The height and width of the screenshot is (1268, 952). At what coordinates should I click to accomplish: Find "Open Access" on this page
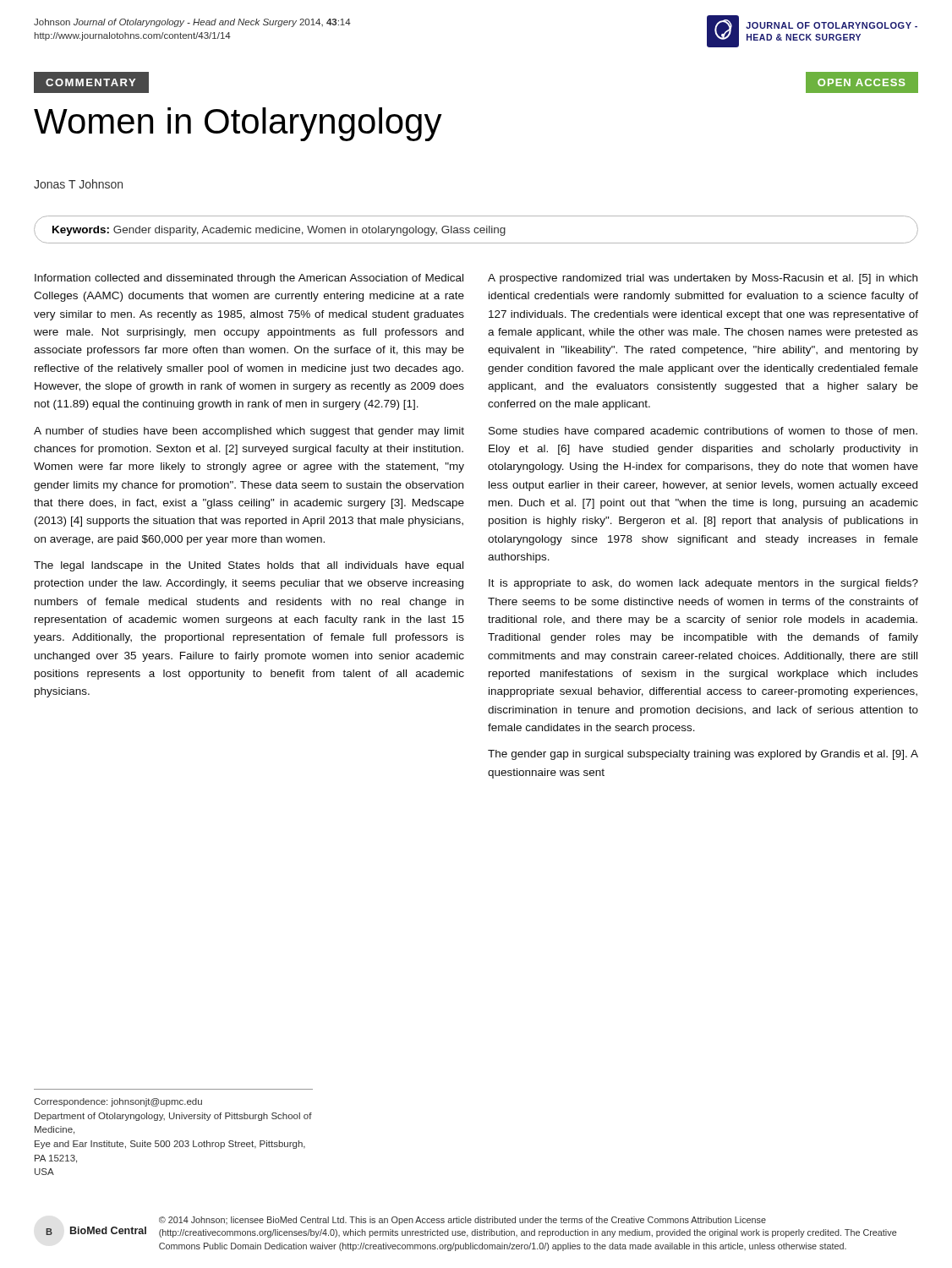(862, 82)
